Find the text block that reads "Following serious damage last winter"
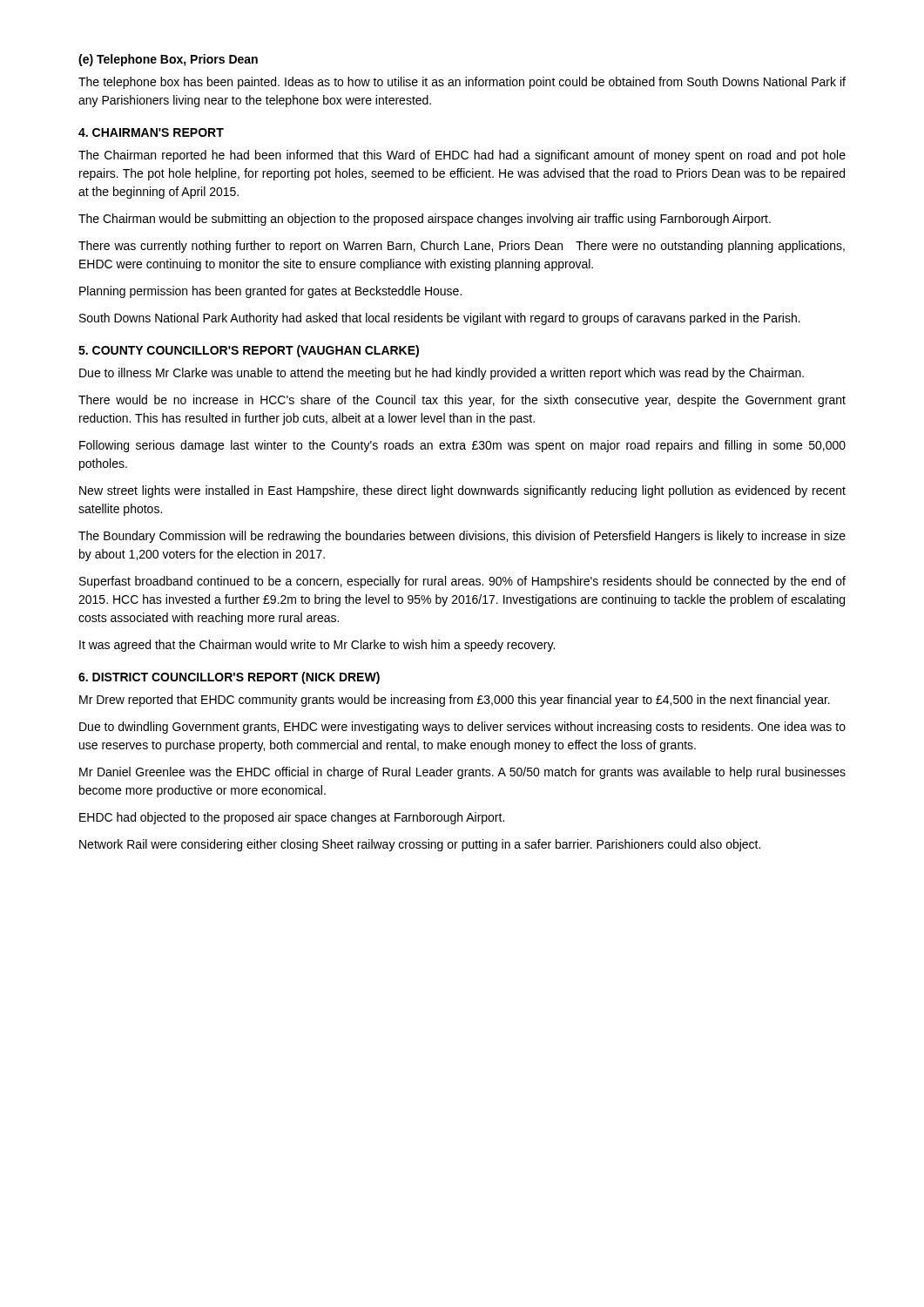Viewport: 924px width, 1307px height. click(x=462, y=454)
